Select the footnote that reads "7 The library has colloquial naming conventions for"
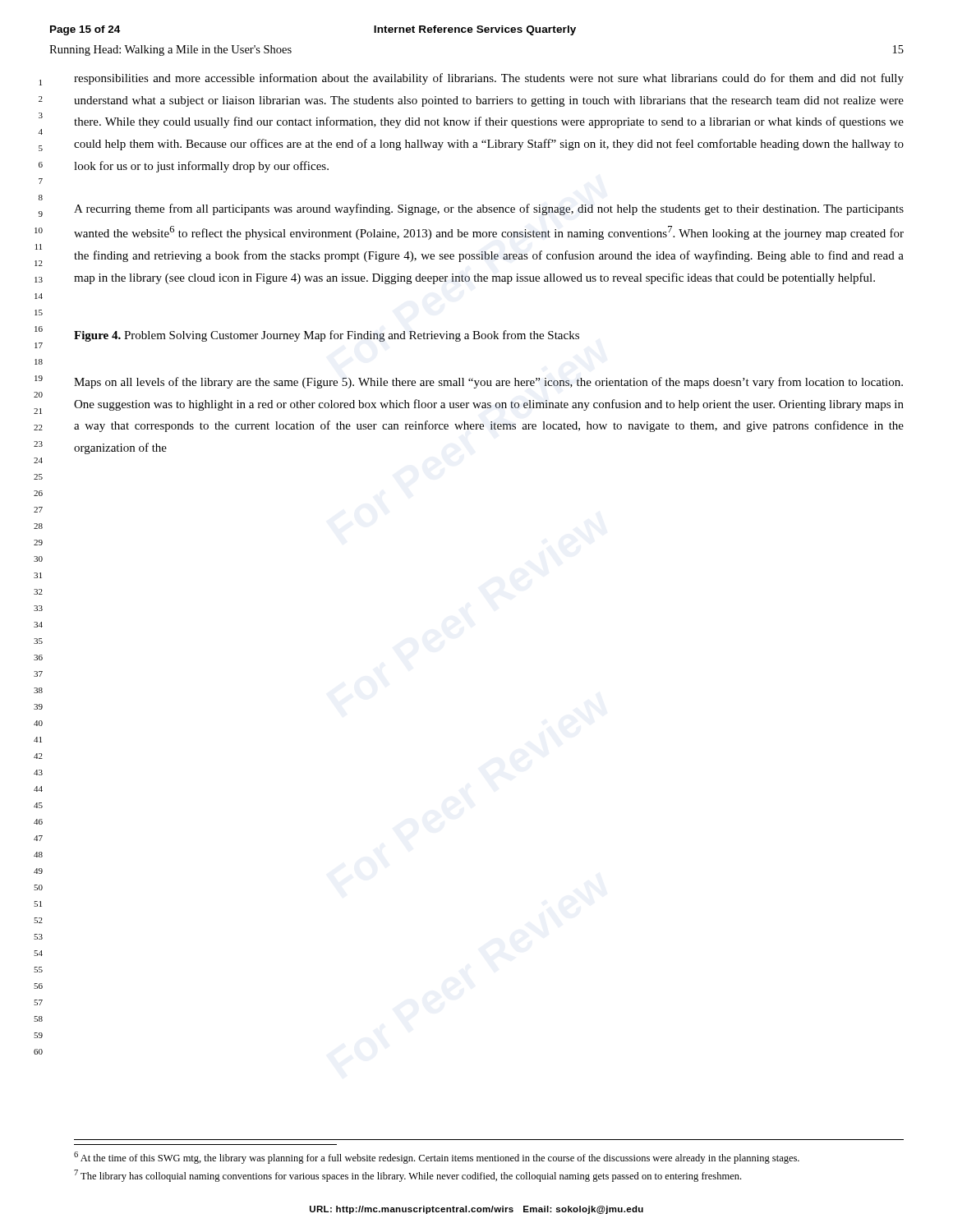The image size is (953, 1232). tap(408, 1175)
